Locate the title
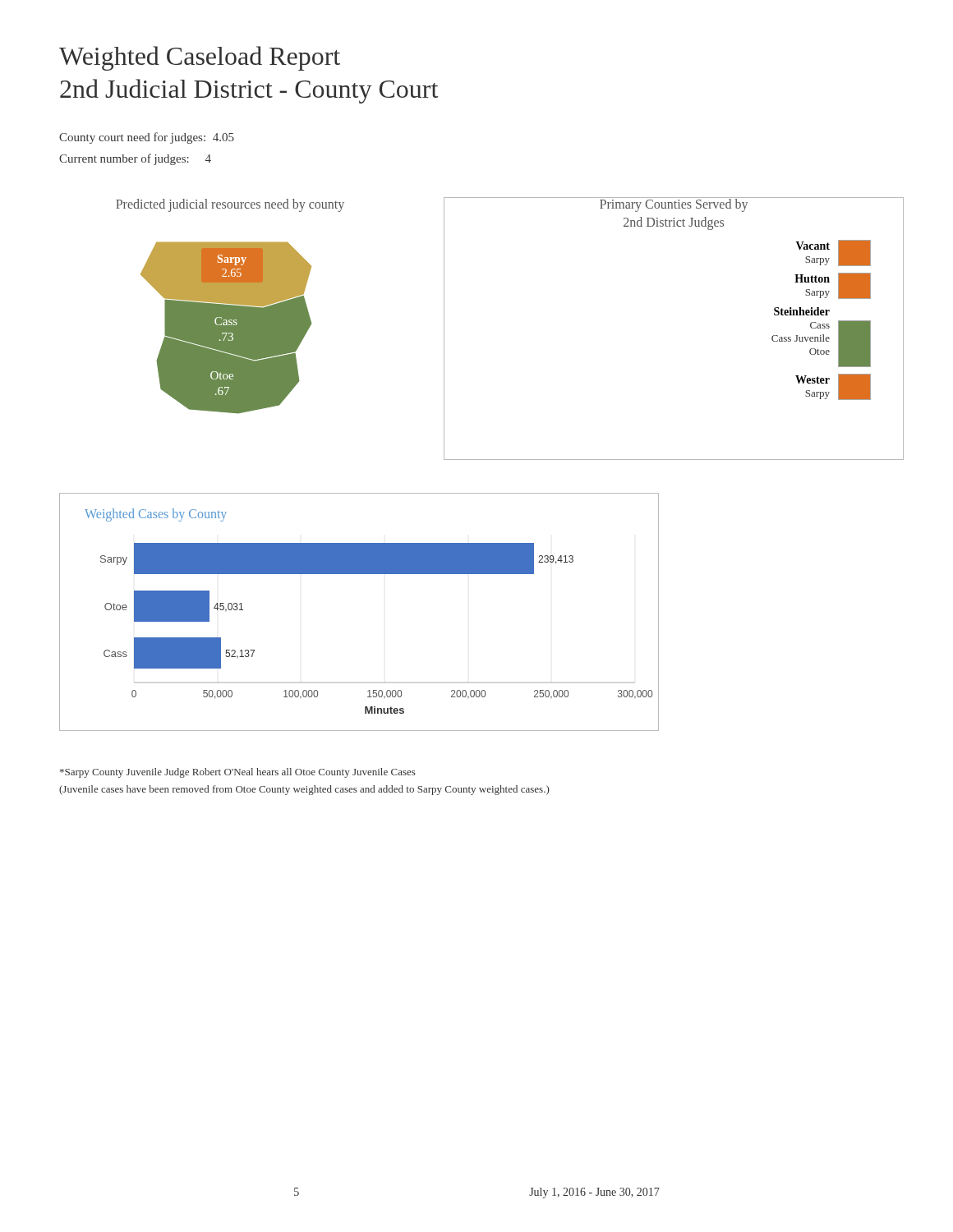953x1232 pixels. pos(249,72)
